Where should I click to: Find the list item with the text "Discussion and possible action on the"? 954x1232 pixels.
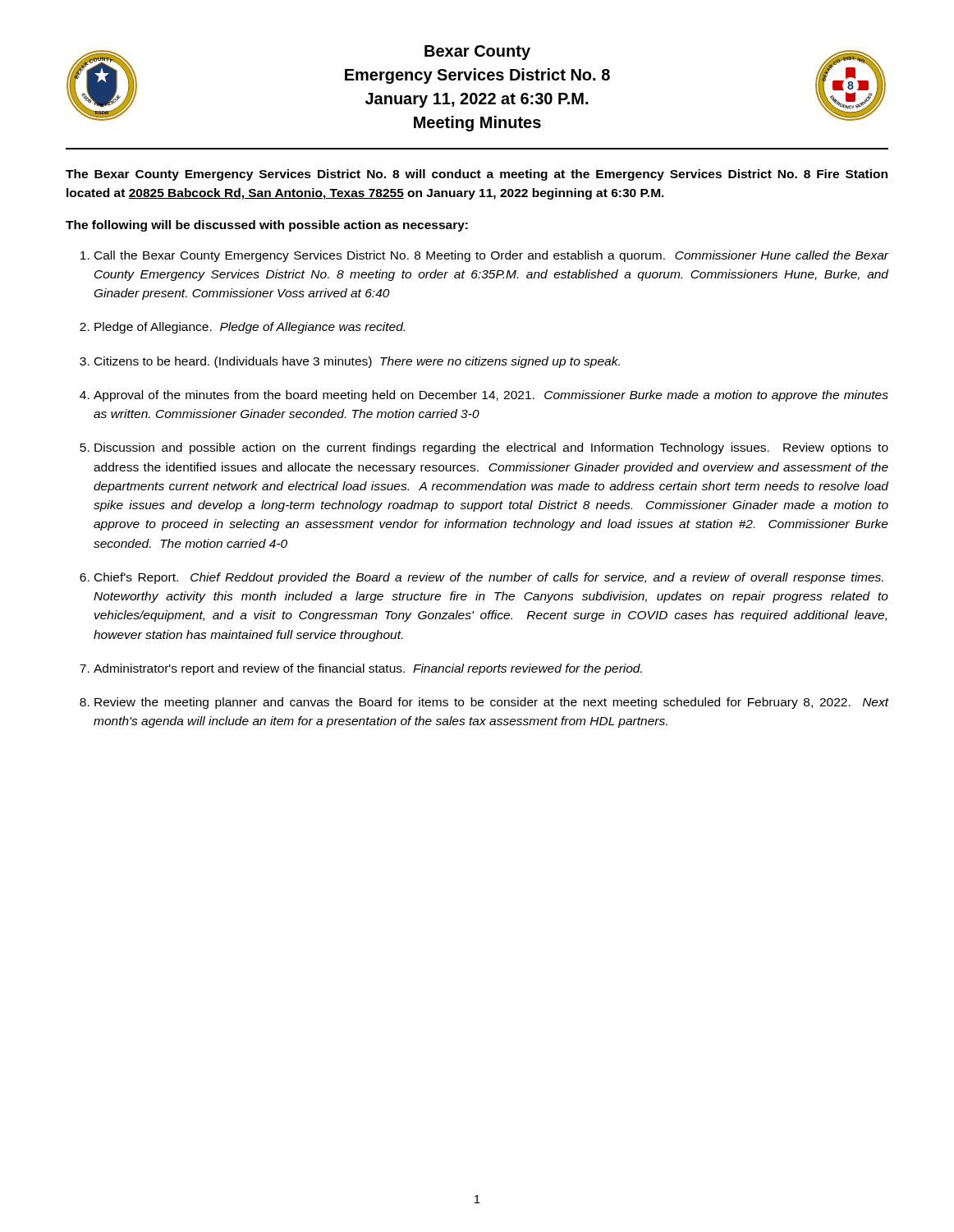[491, 495]
